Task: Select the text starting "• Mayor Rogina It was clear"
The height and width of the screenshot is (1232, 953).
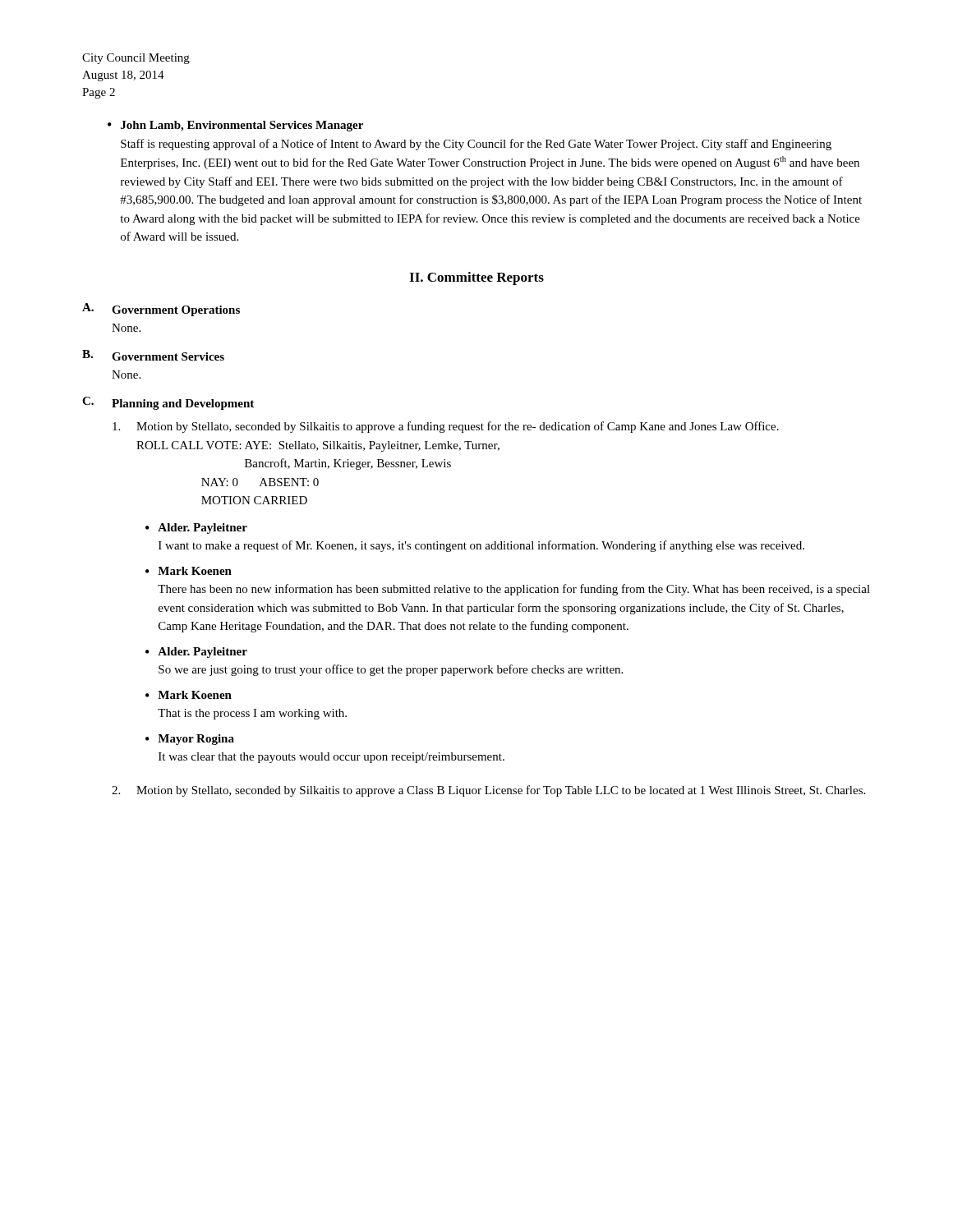Action: pyautogui.click(x=325, y=747)
